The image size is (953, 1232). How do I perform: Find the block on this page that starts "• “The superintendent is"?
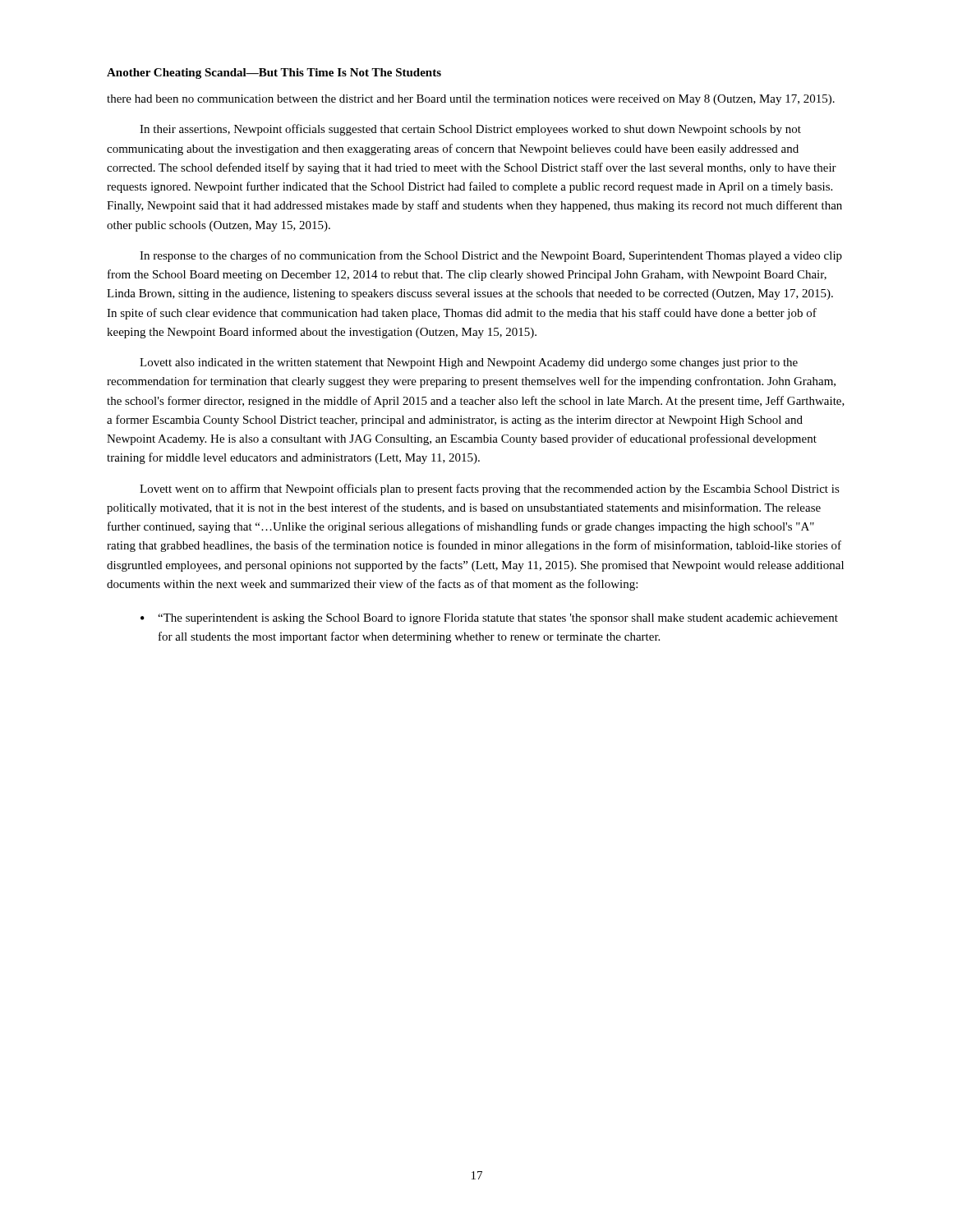click(493, 628)
